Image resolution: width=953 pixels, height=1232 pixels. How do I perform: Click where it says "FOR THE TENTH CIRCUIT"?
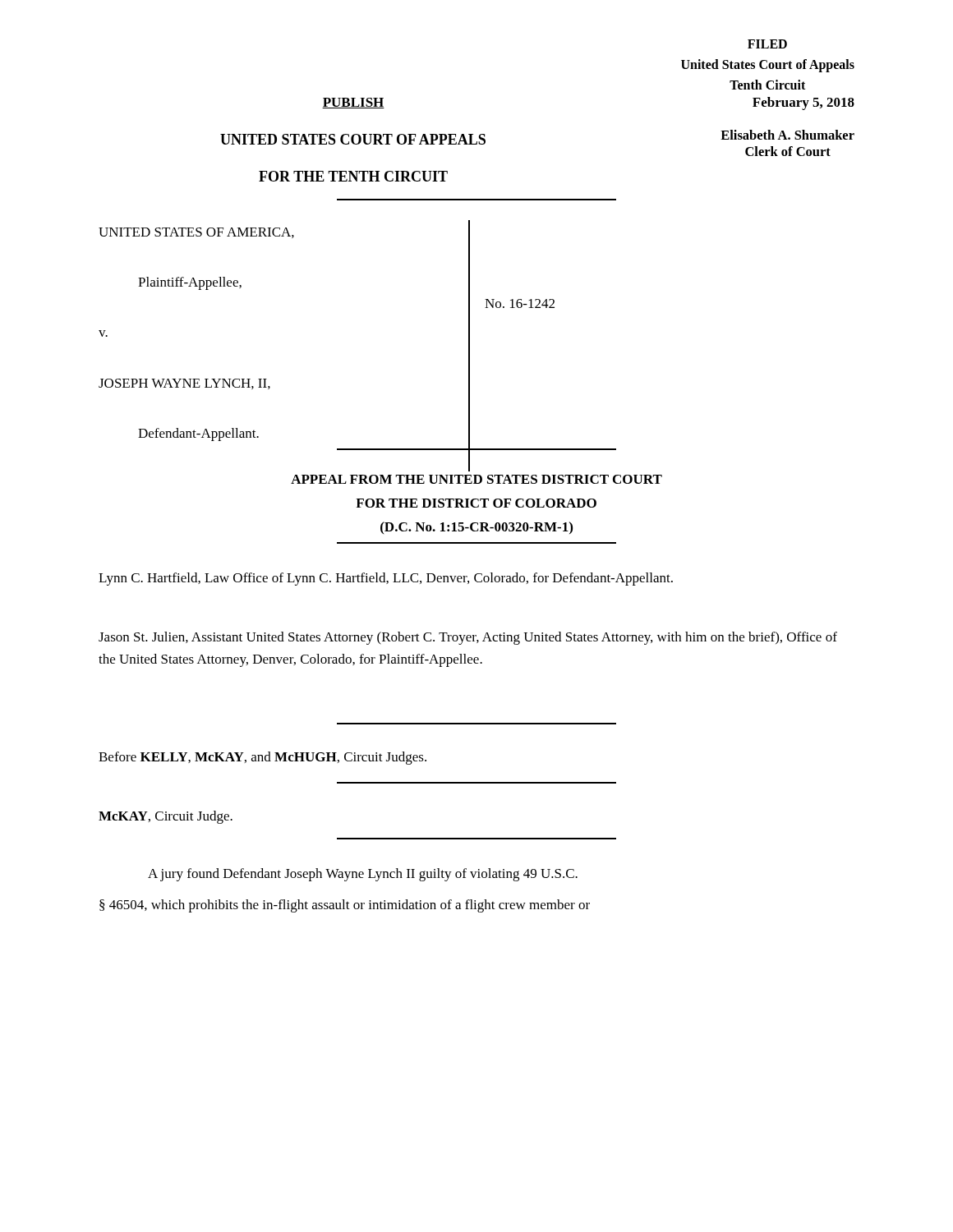[353, 177]
